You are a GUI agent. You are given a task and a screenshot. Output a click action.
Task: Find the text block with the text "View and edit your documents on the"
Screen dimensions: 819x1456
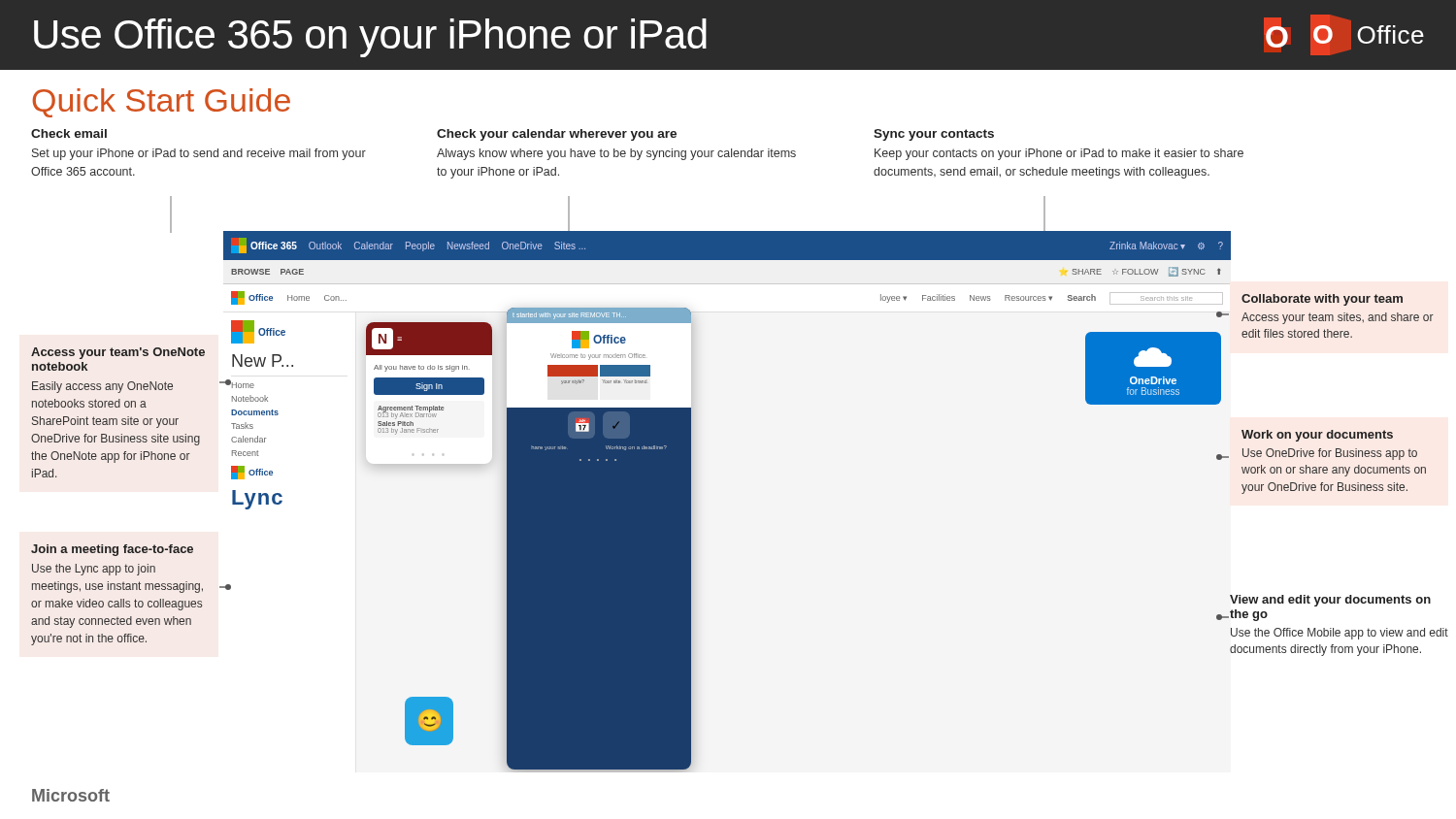(1339, 625)
